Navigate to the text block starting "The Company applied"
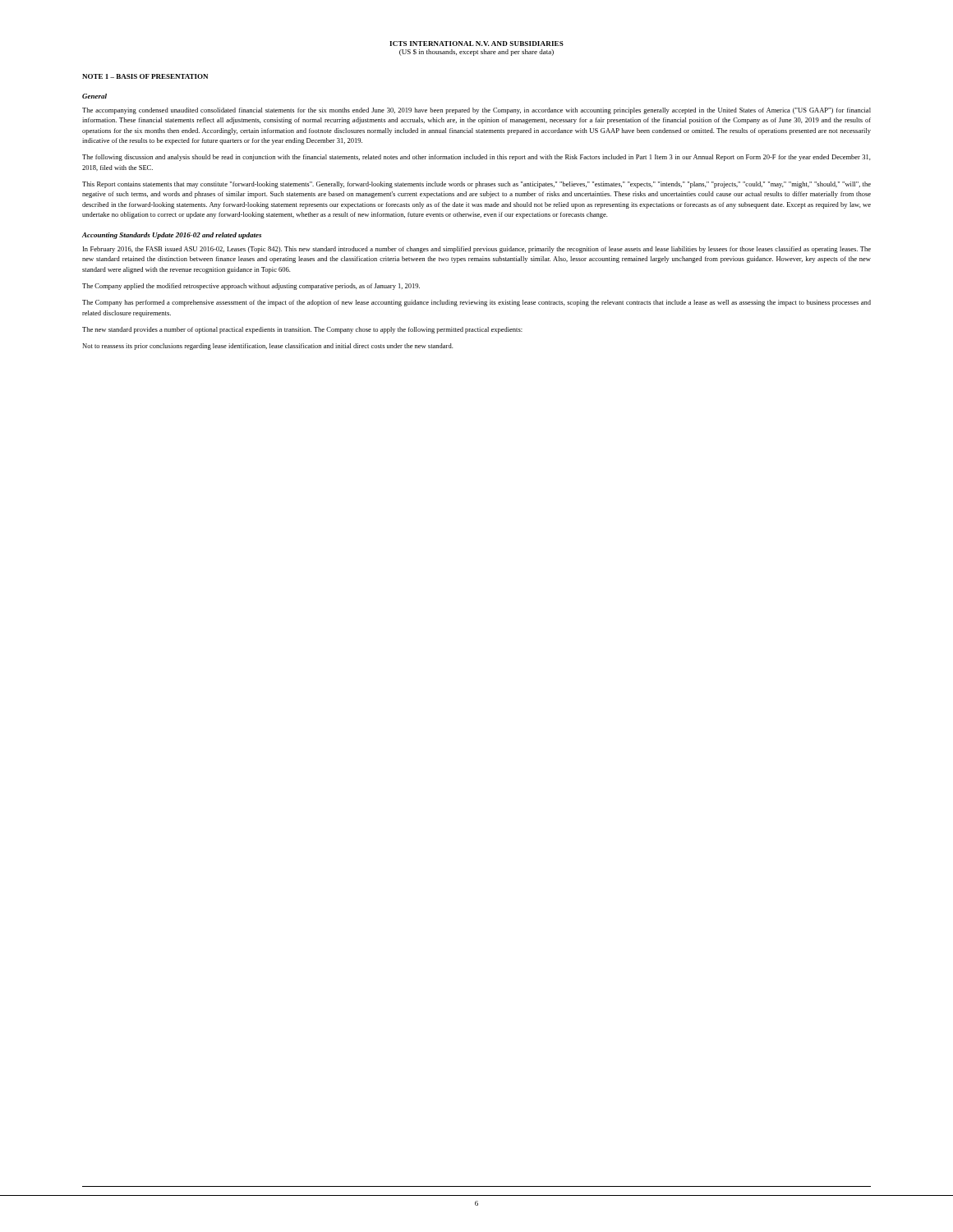953x1232 pixels. [x=251, y=286]
